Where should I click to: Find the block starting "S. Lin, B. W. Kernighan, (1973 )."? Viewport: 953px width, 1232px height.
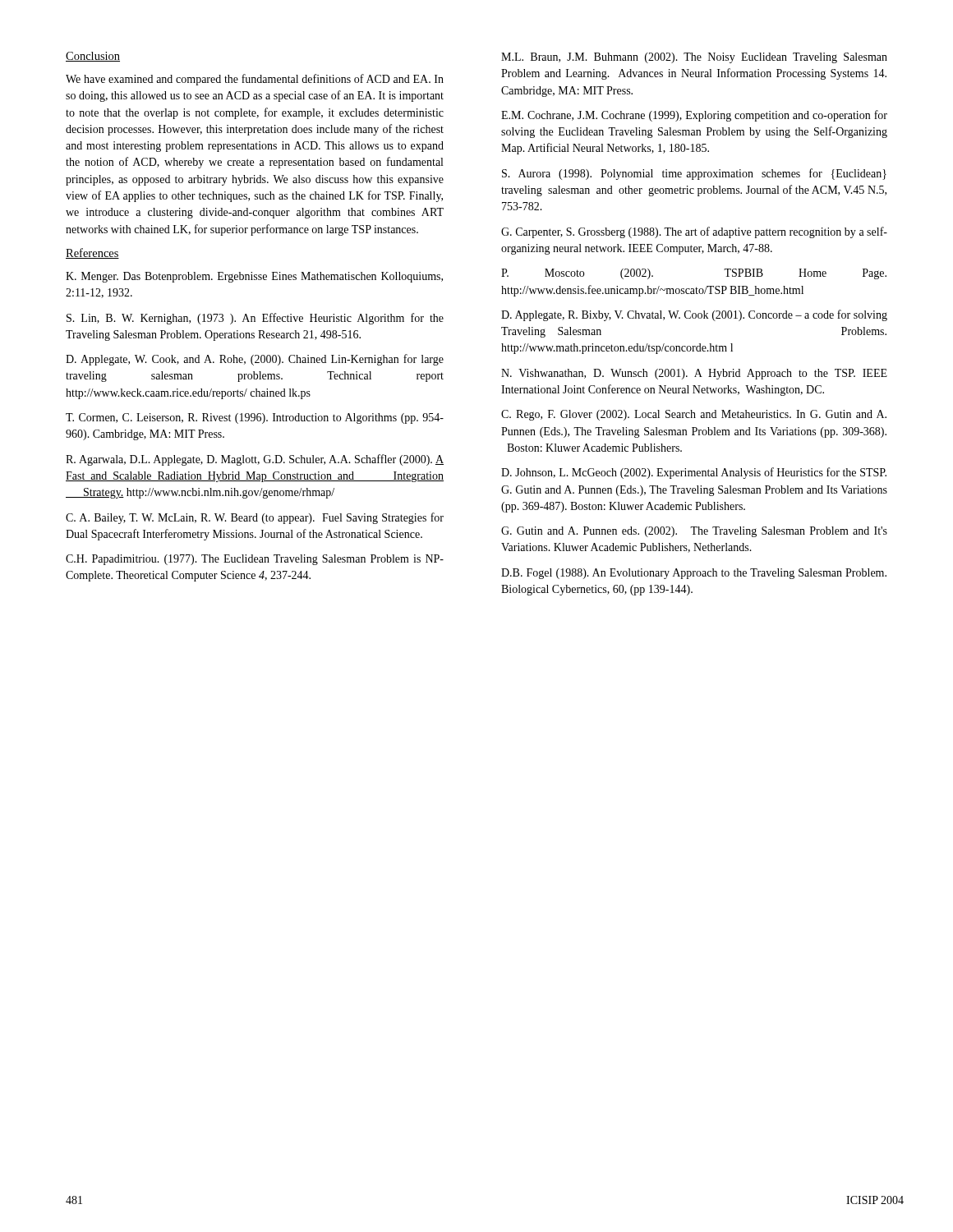pos(255,326)
